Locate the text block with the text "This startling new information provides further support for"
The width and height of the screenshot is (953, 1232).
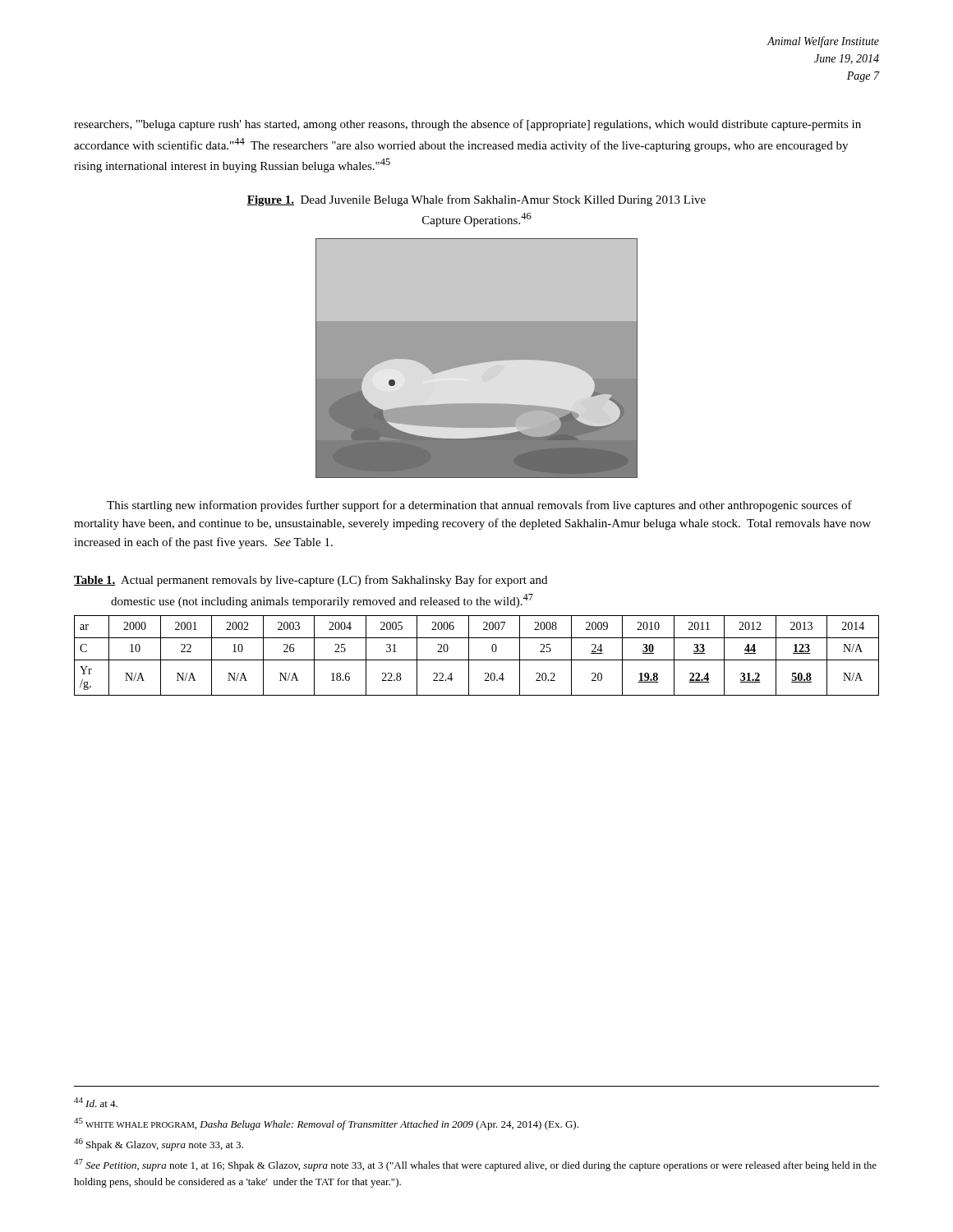(x=472, y=523)
